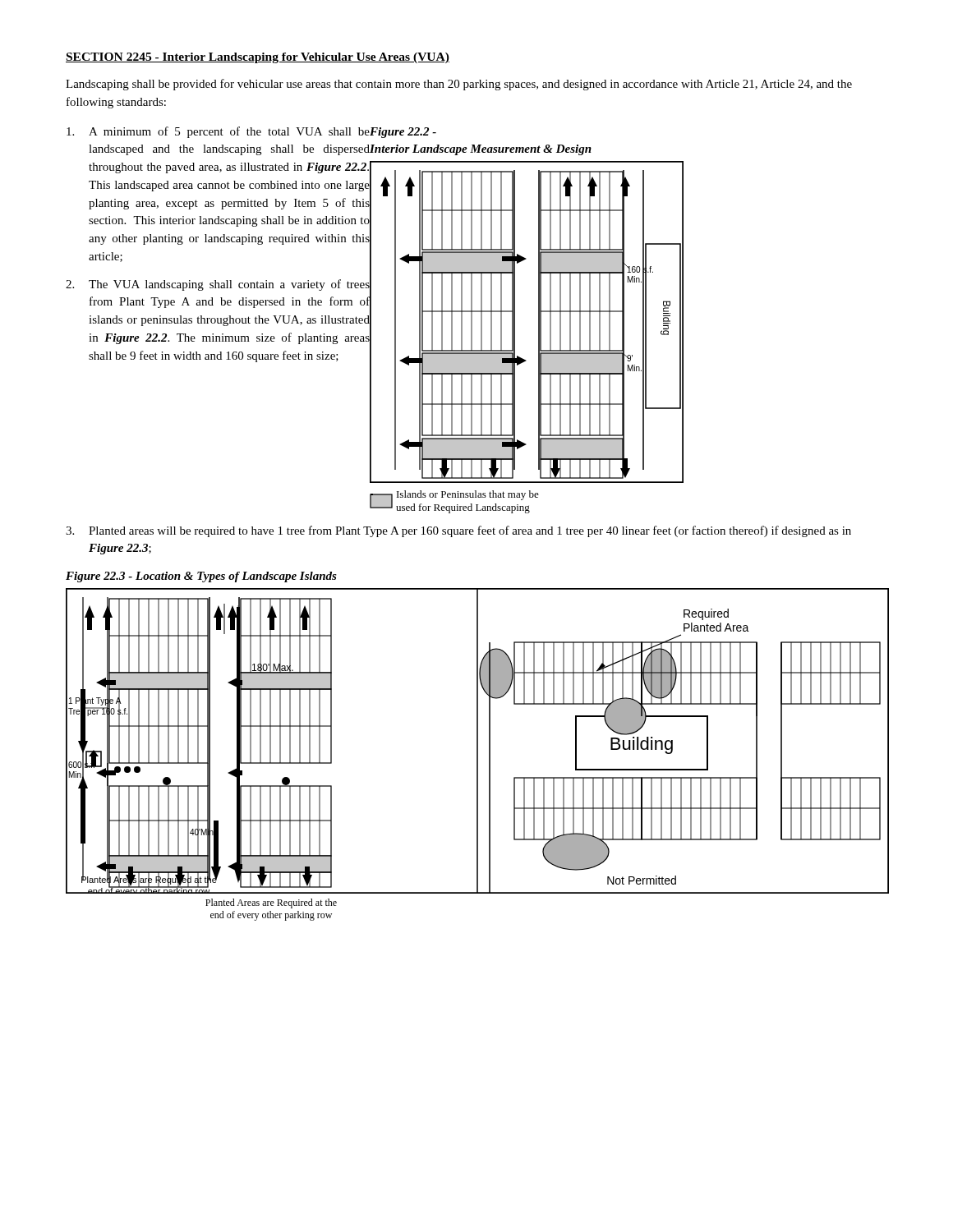Locate the text starting "2. The VUA landscaping shall"
953x1232 pixels.
tap(218, 320)
